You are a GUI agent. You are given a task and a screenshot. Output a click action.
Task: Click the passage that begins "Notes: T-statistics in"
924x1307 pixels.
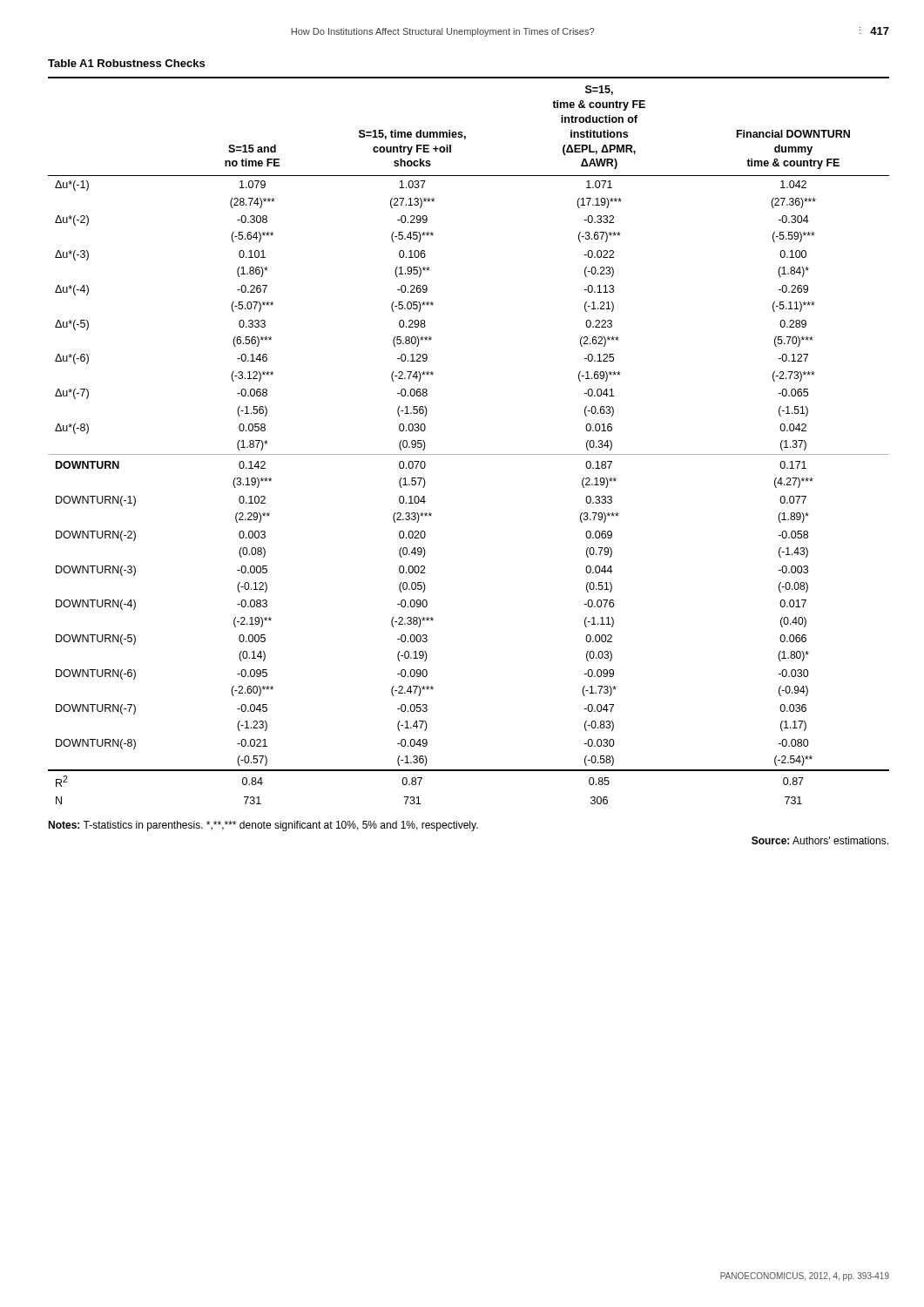coord(263,825)
